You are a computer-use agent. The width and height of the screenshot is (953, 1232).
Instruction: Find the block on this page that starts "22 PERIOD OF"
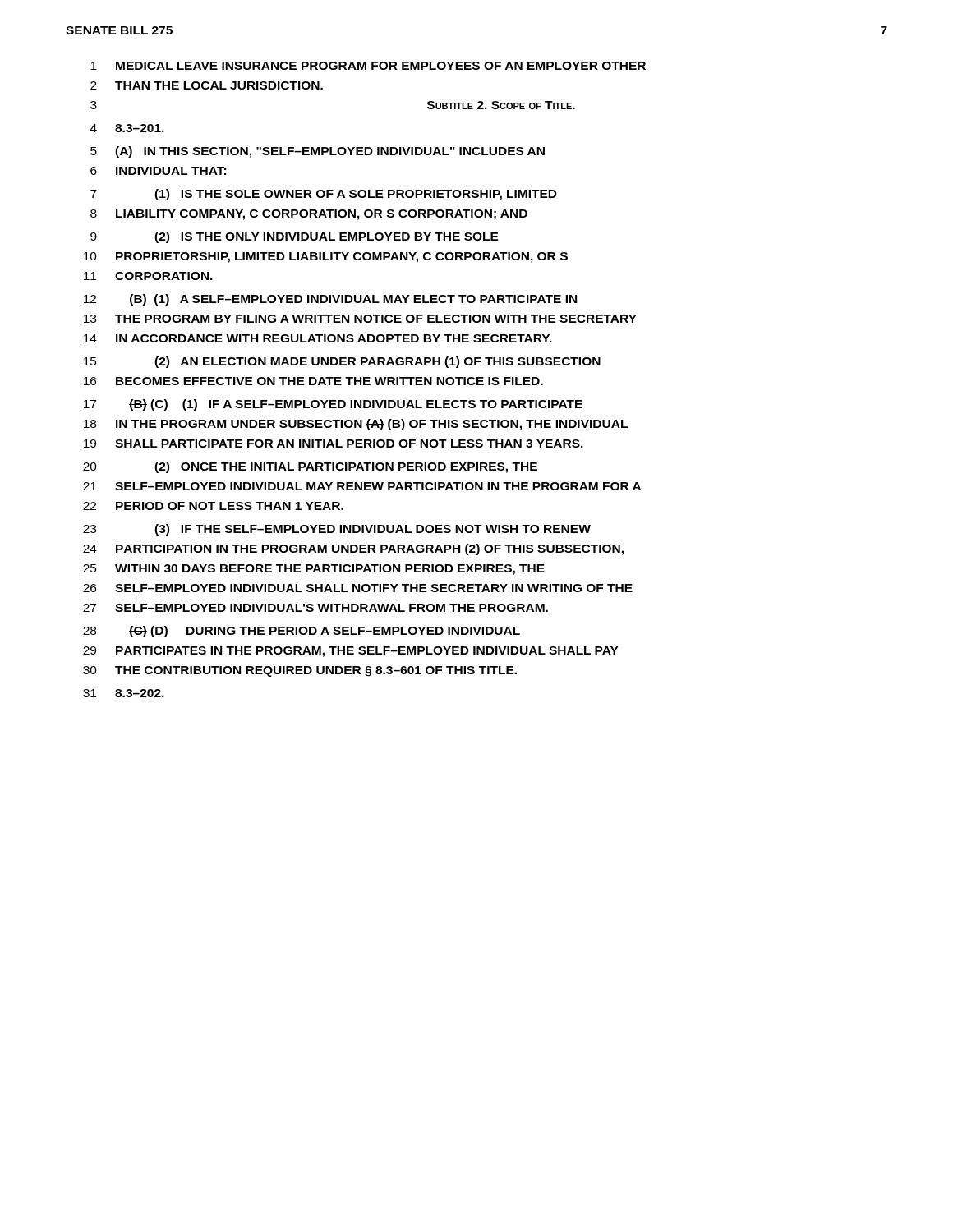213,506
